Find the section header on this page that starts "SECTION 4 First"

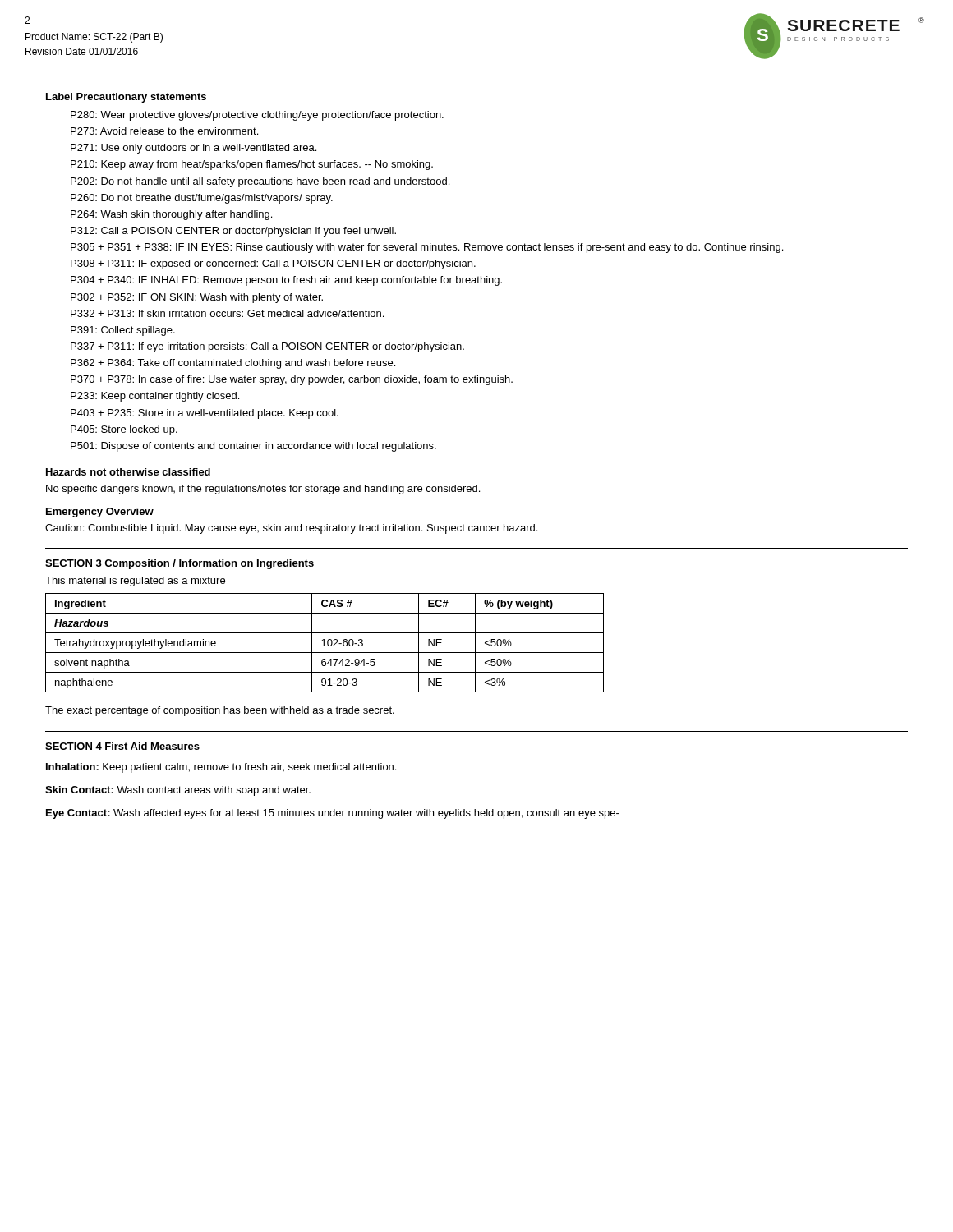click(x=122, y=746)
